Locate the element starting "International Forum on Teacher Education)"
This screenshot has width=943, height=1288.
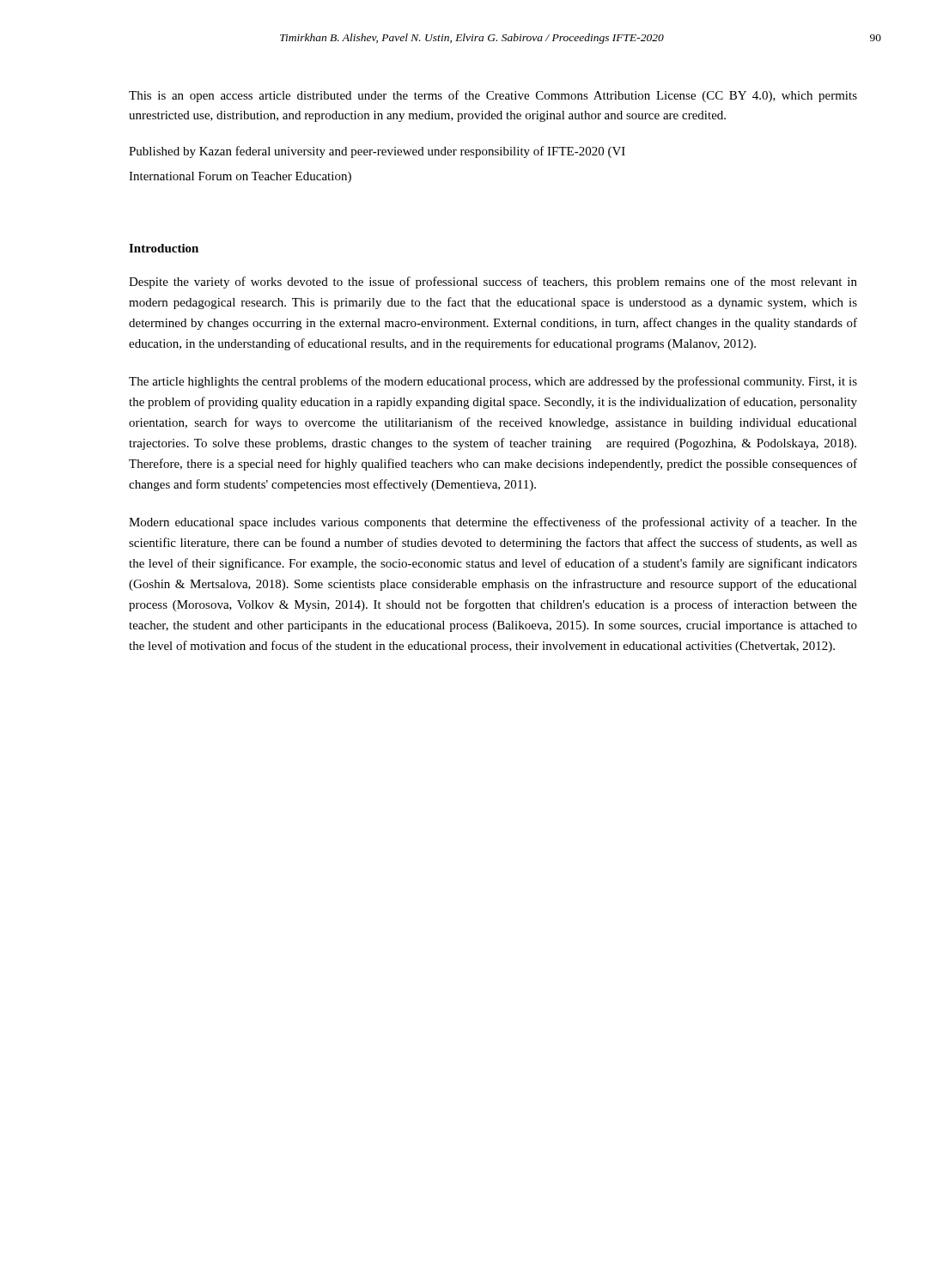240,176
